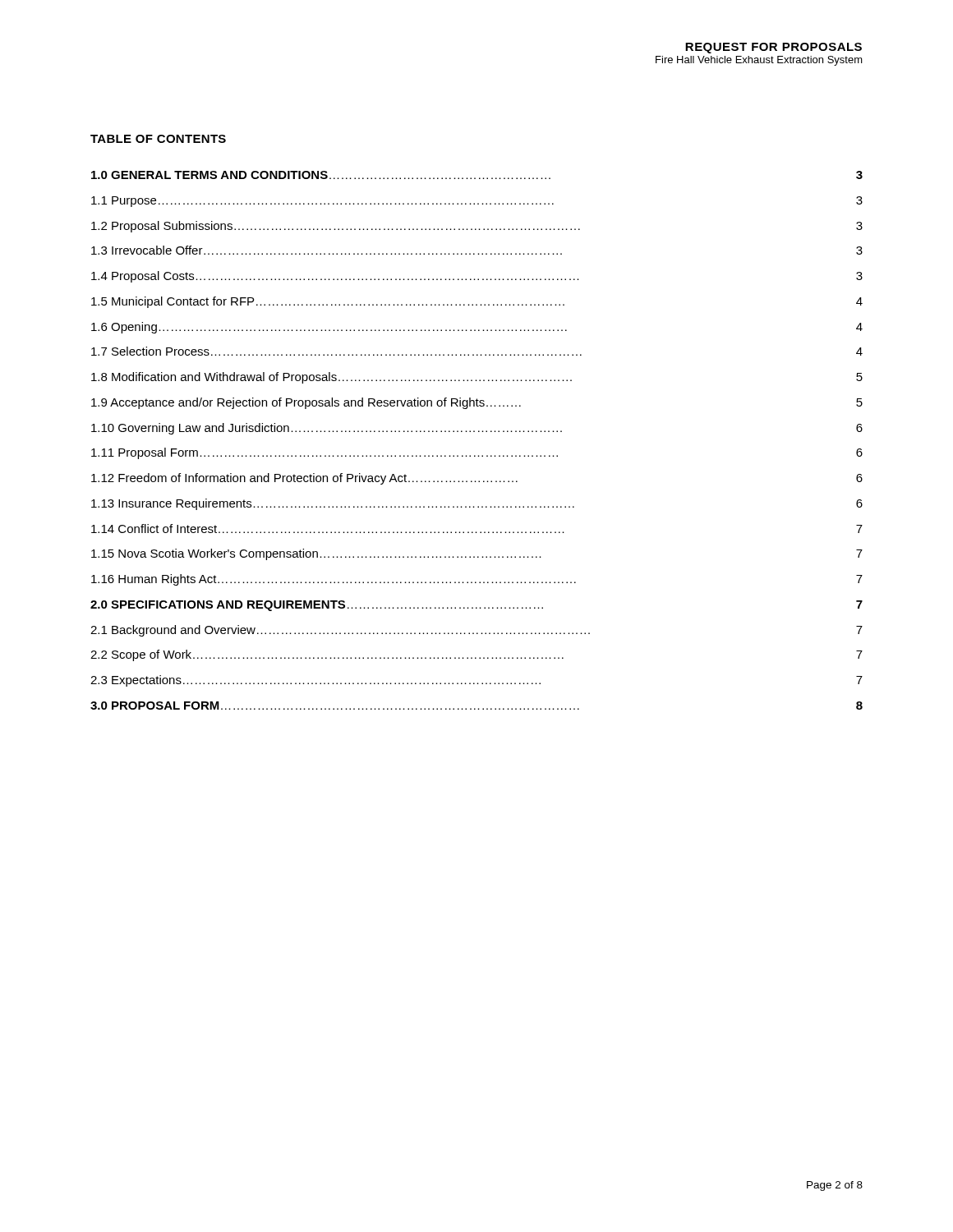Locate the block of text that opens with "2.0 SPECIFICATIONS AND REQUIREMENTS"

point(476,605)
